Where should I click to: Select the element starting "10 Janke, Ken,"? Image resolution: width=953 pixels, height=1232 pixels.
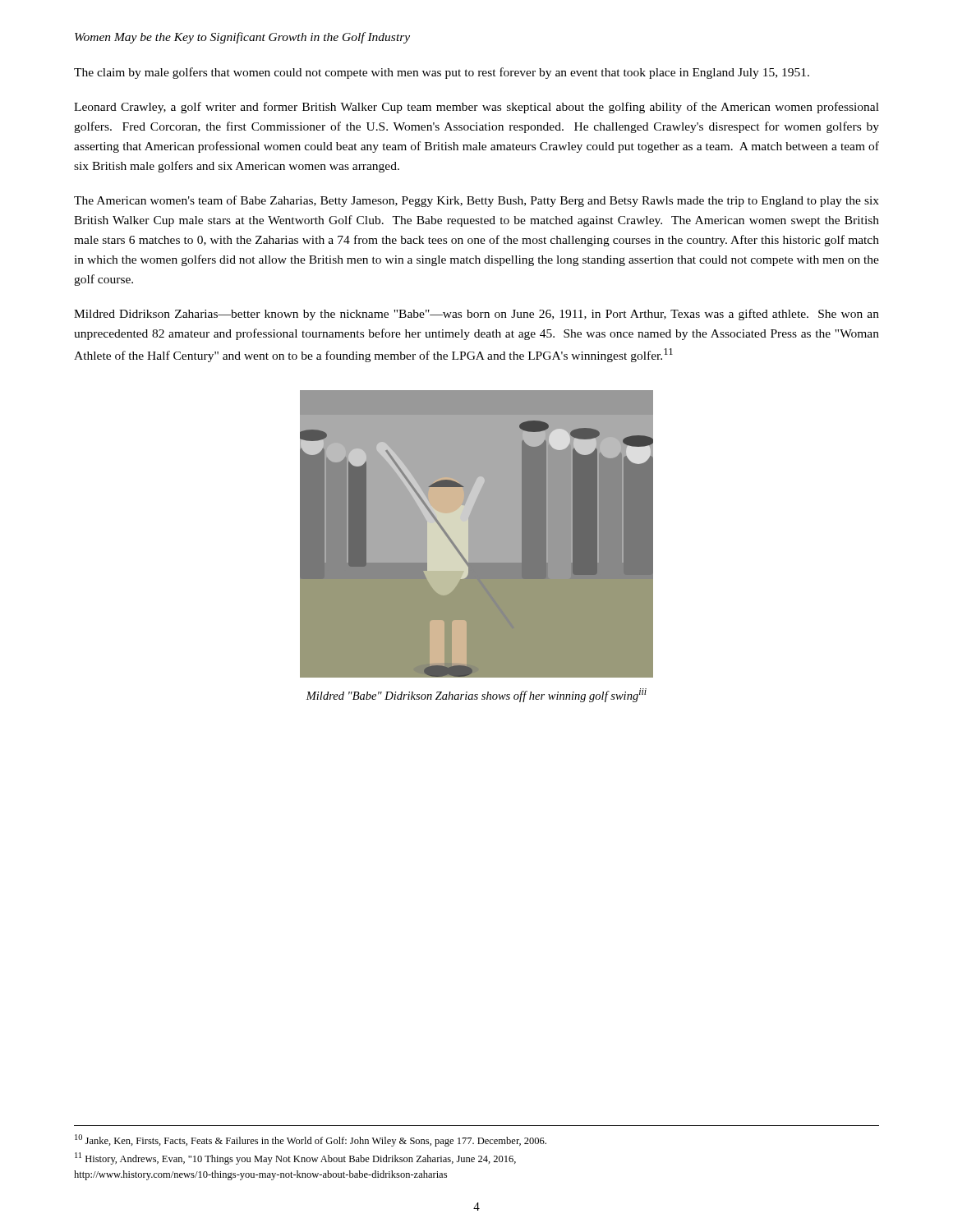[x=311, y=1140]
